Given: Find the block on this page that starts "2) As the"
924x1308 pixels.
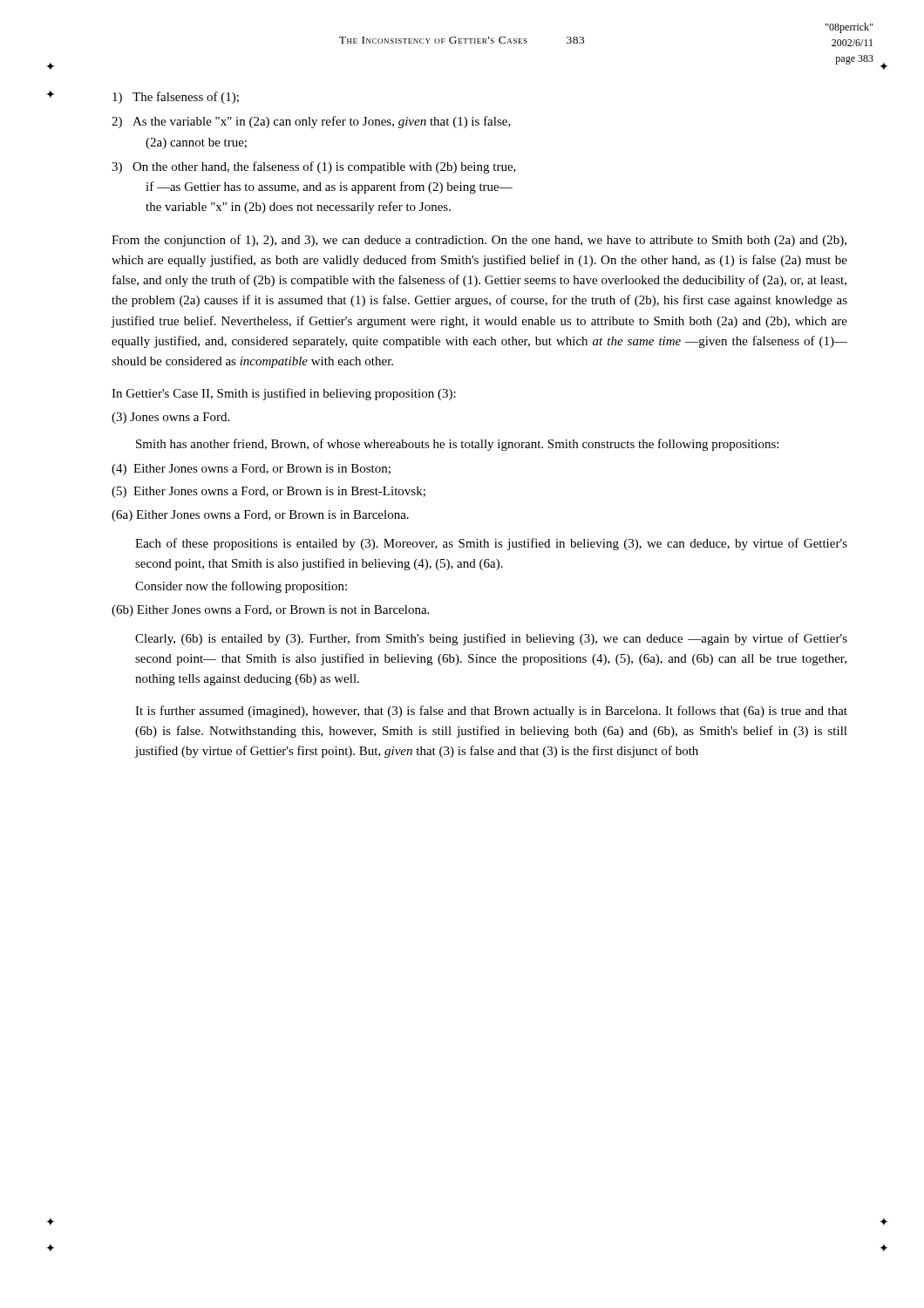Looking at the screenshot, I should coord(479,132).
